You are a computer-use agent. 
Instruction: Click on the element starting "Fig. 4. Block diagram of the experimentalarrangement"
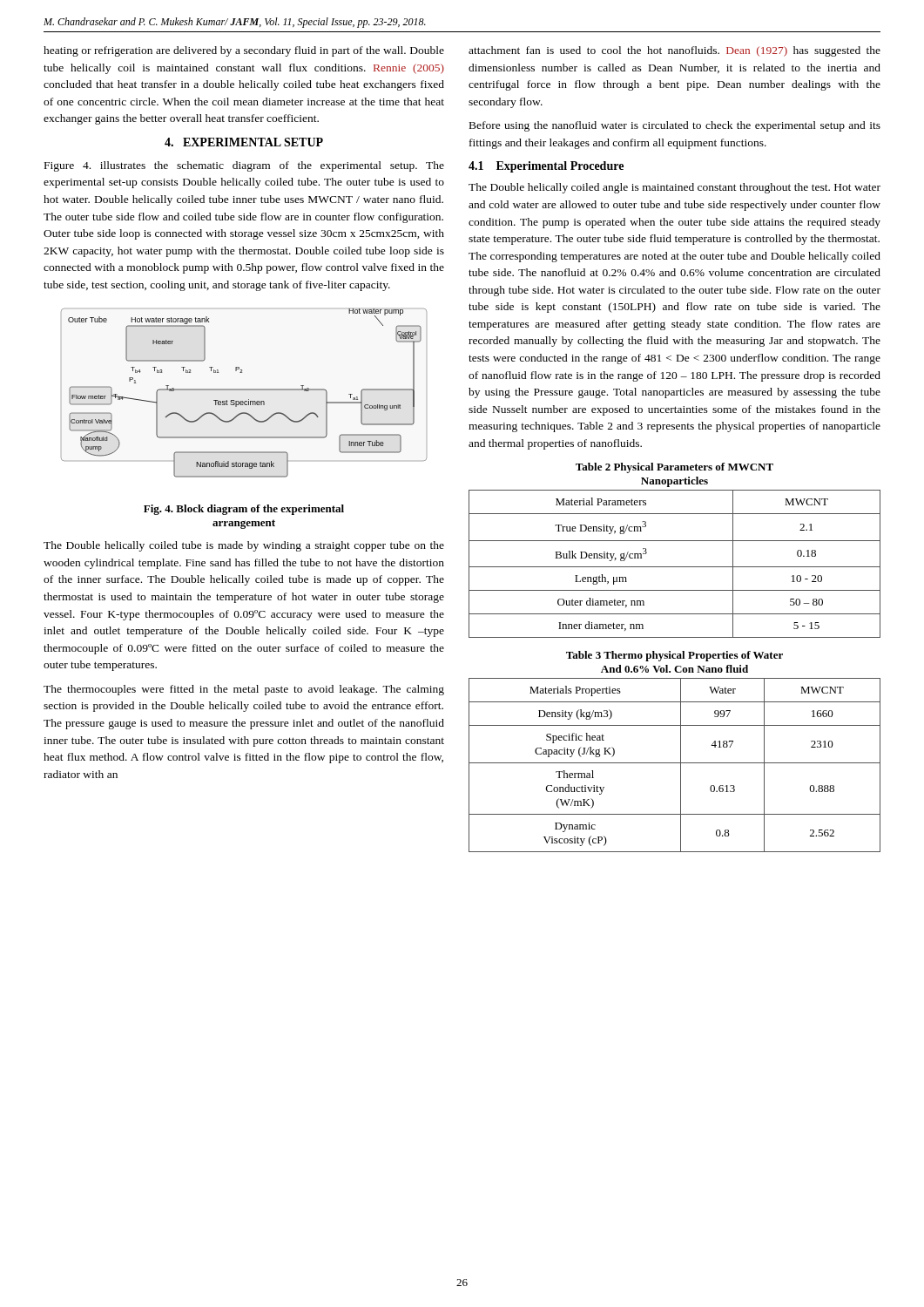click(x=244, y=516)
